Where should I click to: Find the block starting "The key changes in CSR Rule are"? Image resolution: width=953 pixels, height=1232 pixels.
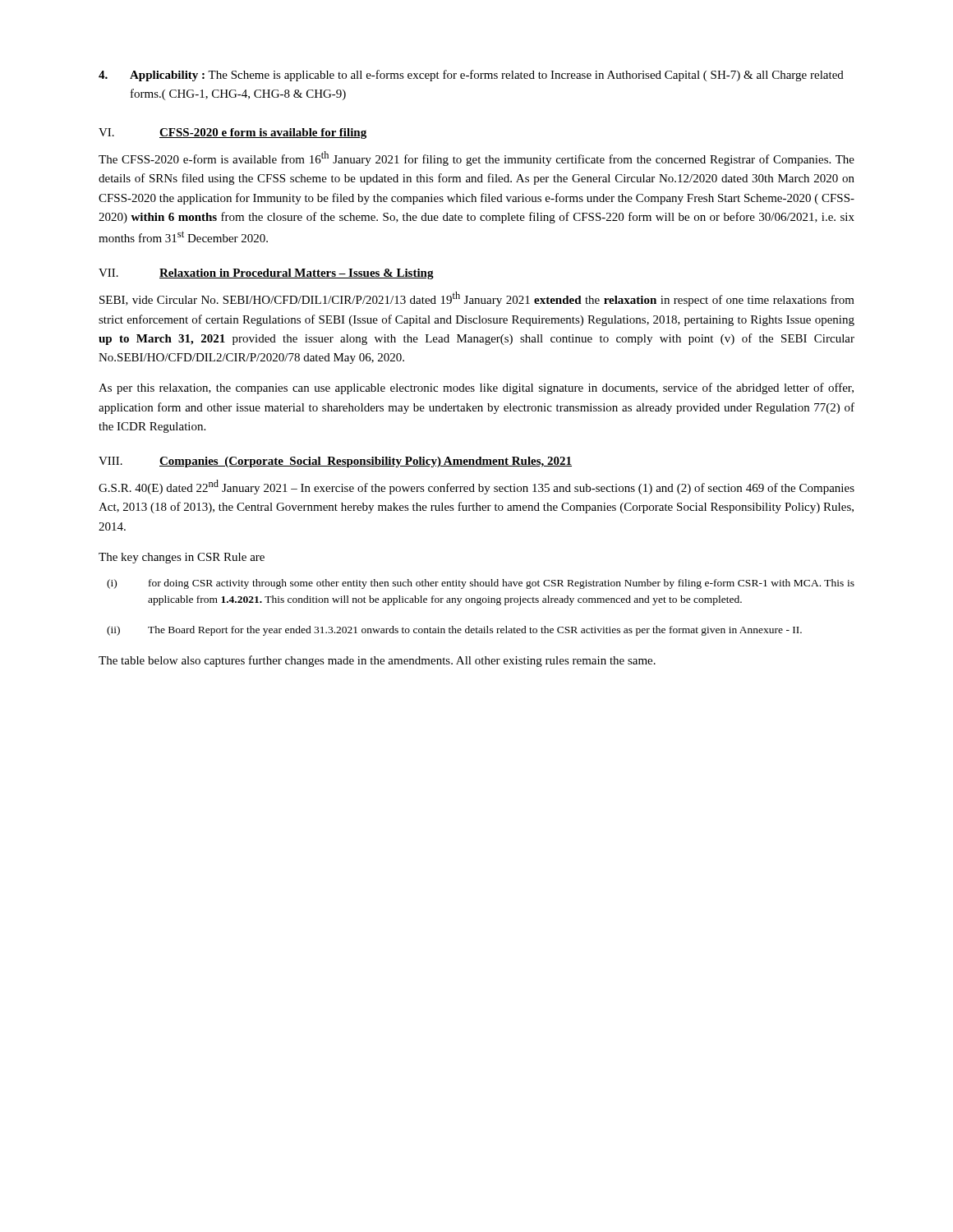click(x=182, y=557)
